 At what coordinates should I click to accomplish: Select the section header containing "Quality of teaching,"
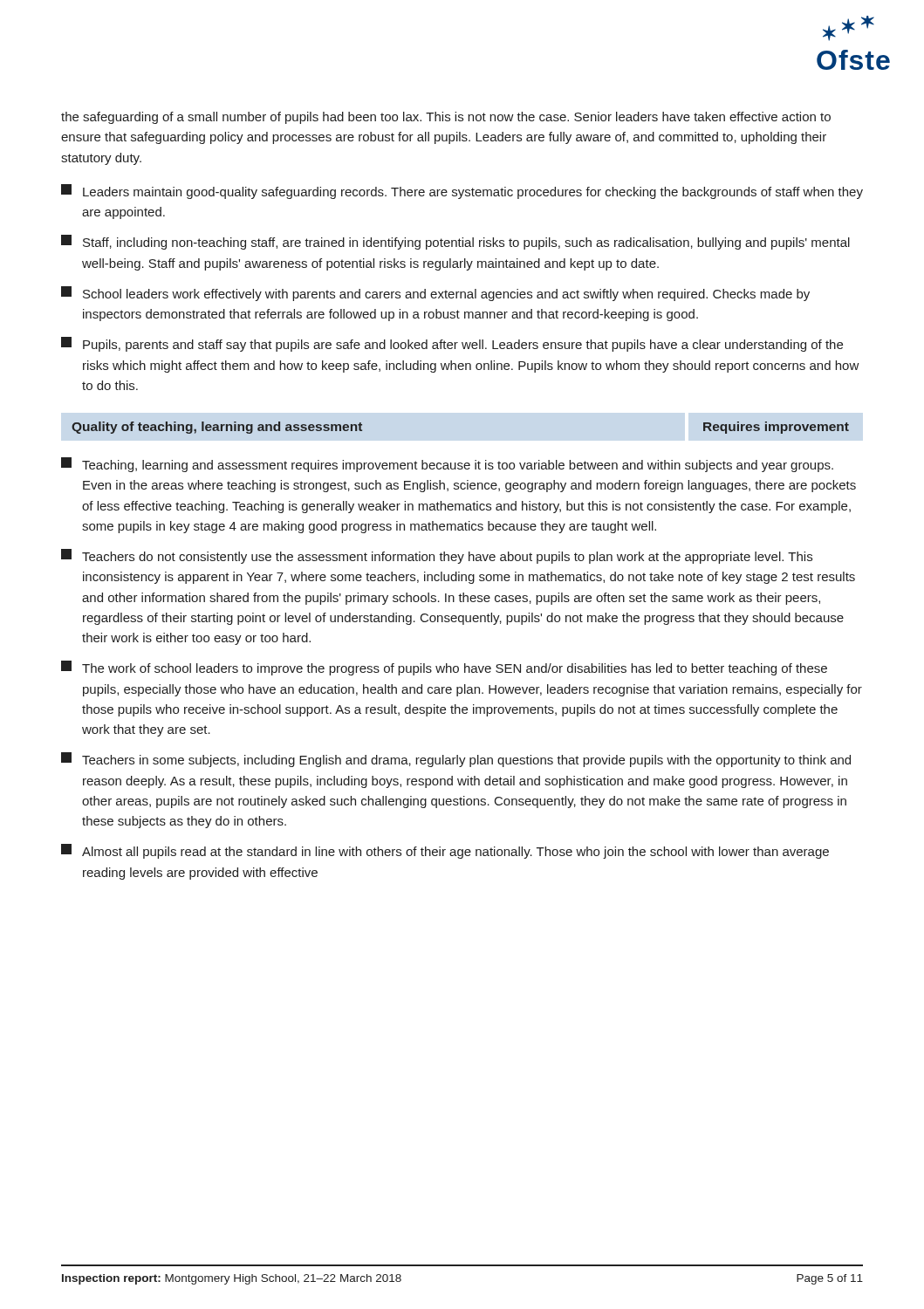212,428
